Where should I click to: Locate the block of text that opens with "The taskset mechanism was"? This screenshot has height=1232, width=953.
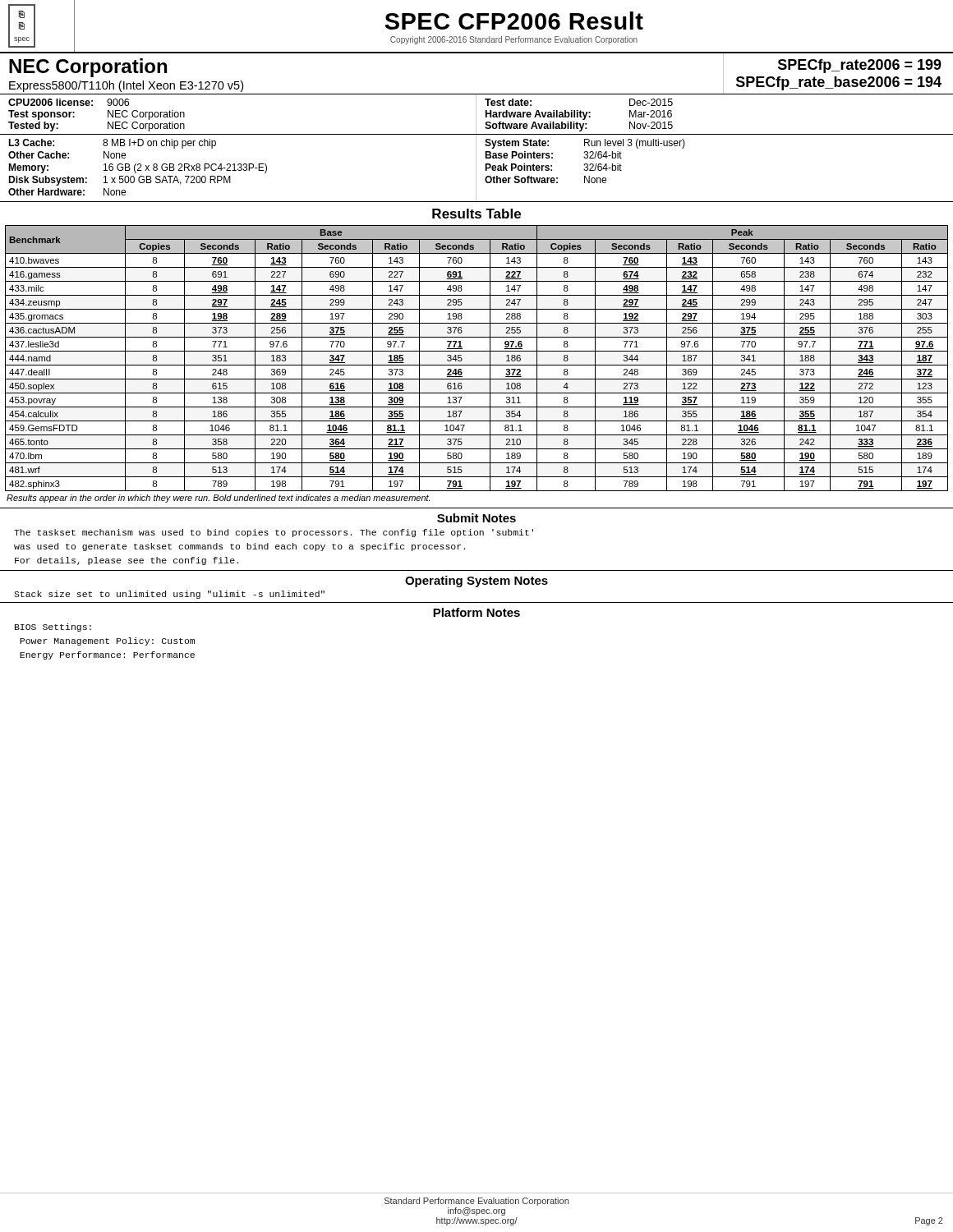click(x=272, y=547)
